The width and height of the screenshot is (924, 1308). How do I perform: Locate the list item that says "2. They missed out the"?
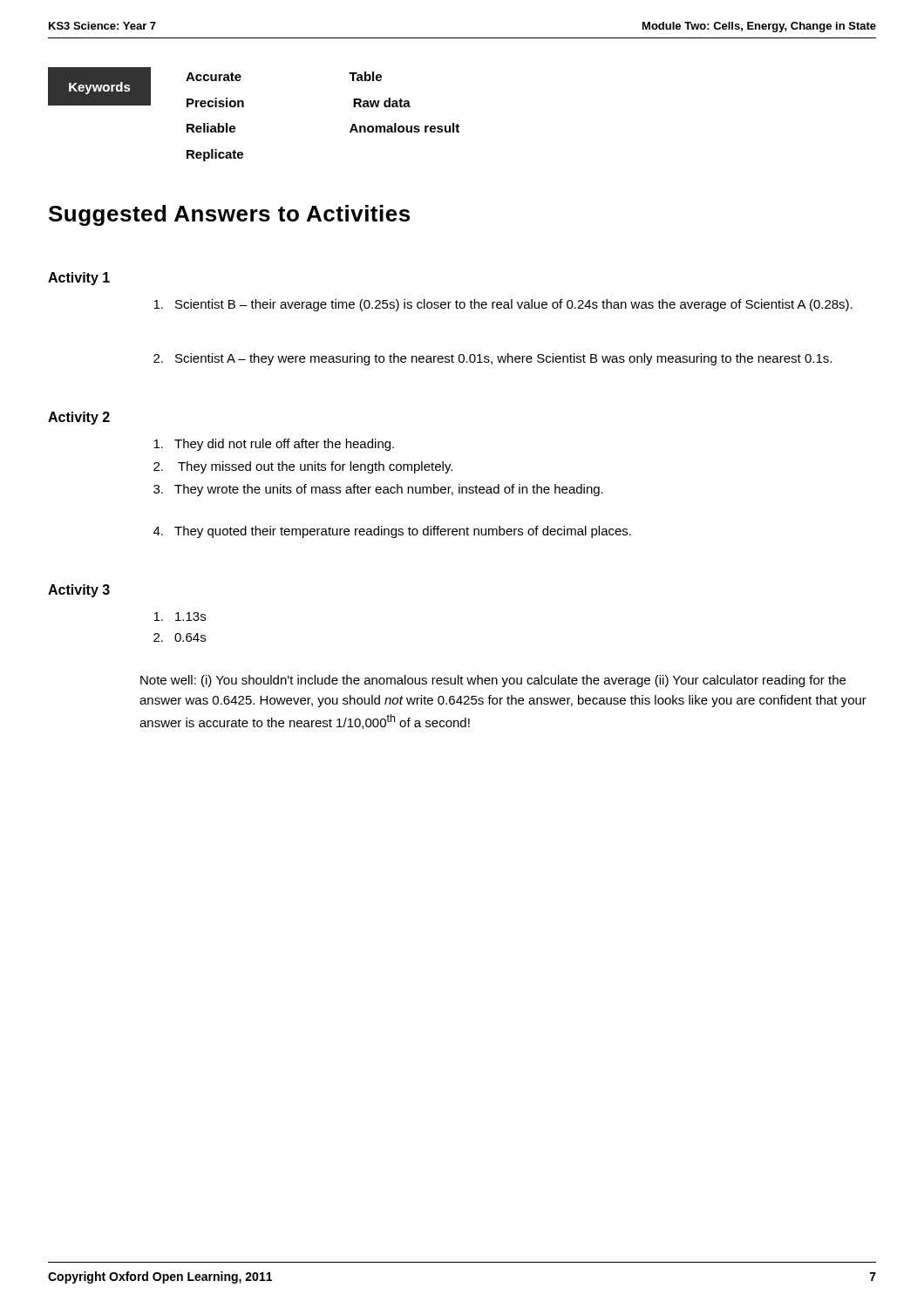303,467
